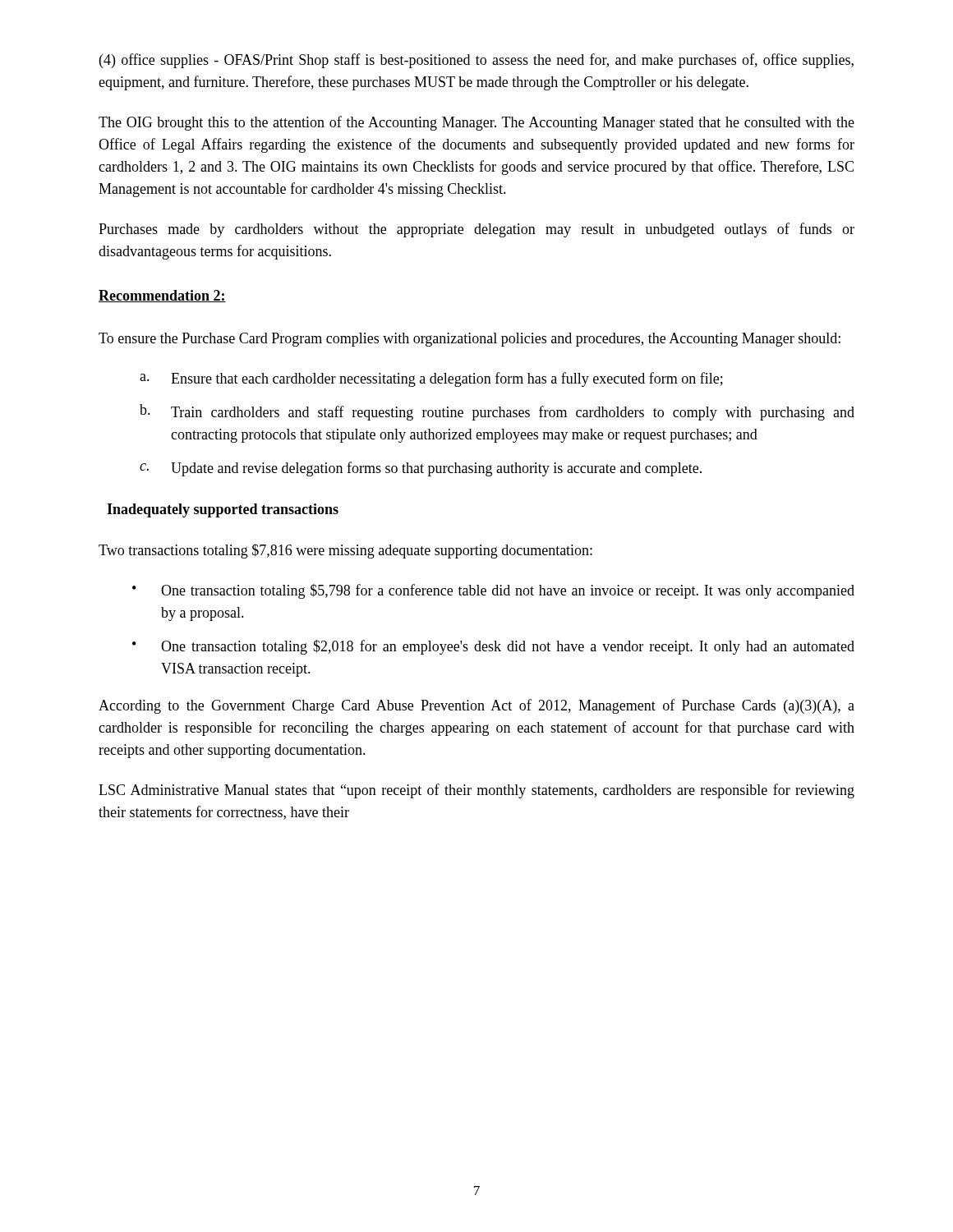Point to the text block starting "LSC Administrative Manual states that"
The width and height of the screenshot is (953, 1232).
(476, 801)
